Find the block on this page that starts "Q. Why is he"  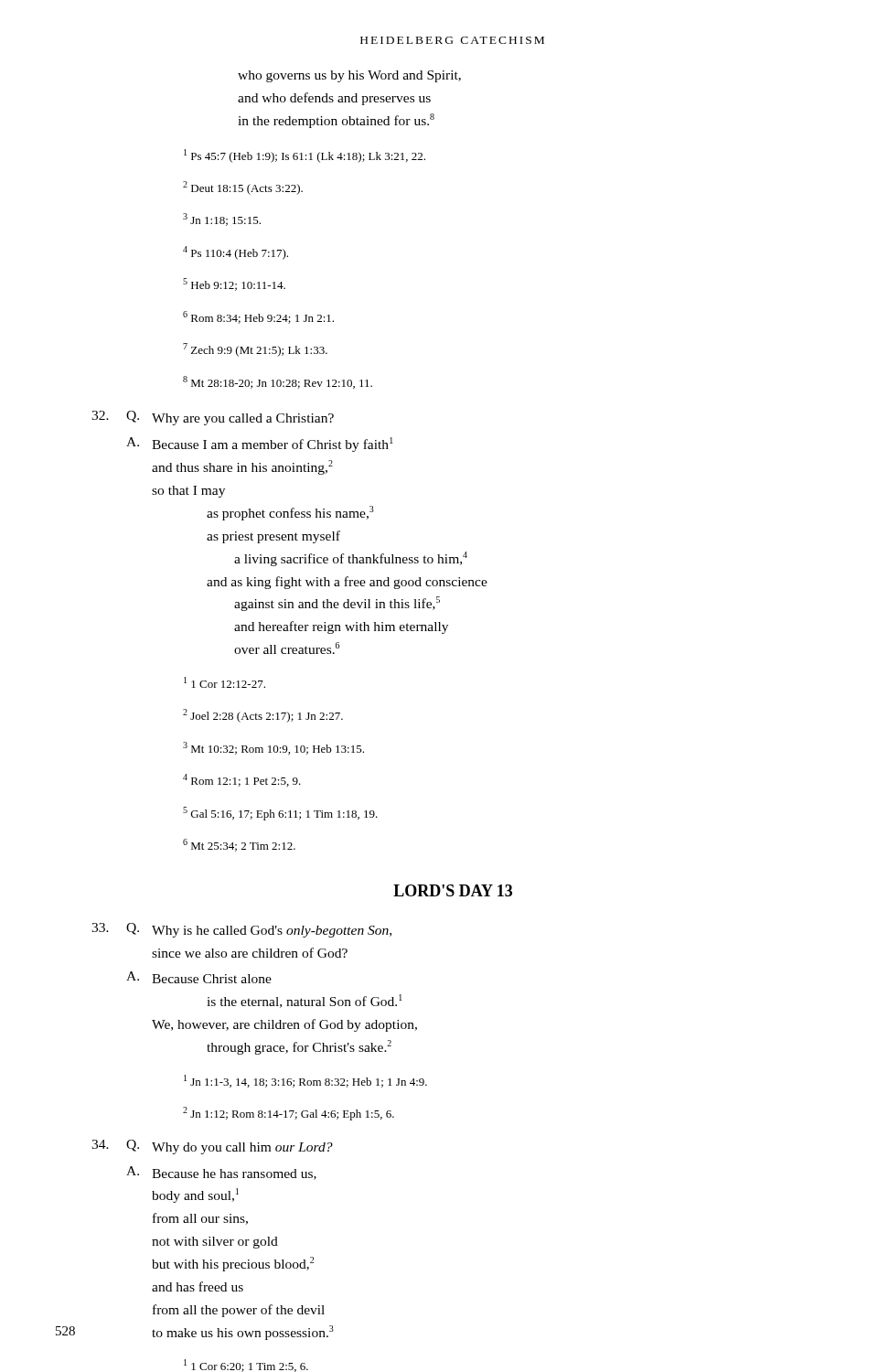pyautogui.click(x=241, y=930)
